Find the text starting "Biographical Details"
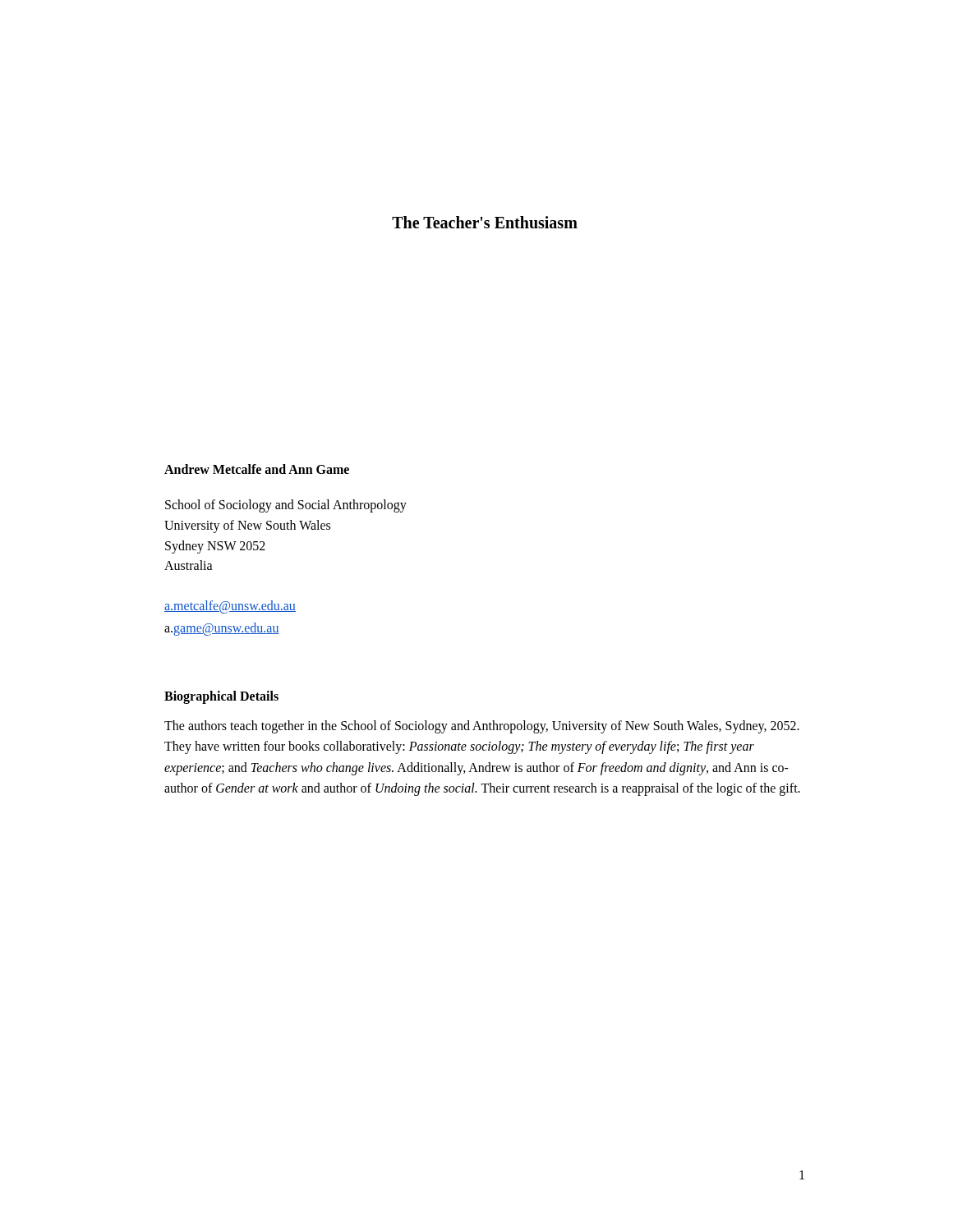The image size is (953, 1232). [221, 696]
